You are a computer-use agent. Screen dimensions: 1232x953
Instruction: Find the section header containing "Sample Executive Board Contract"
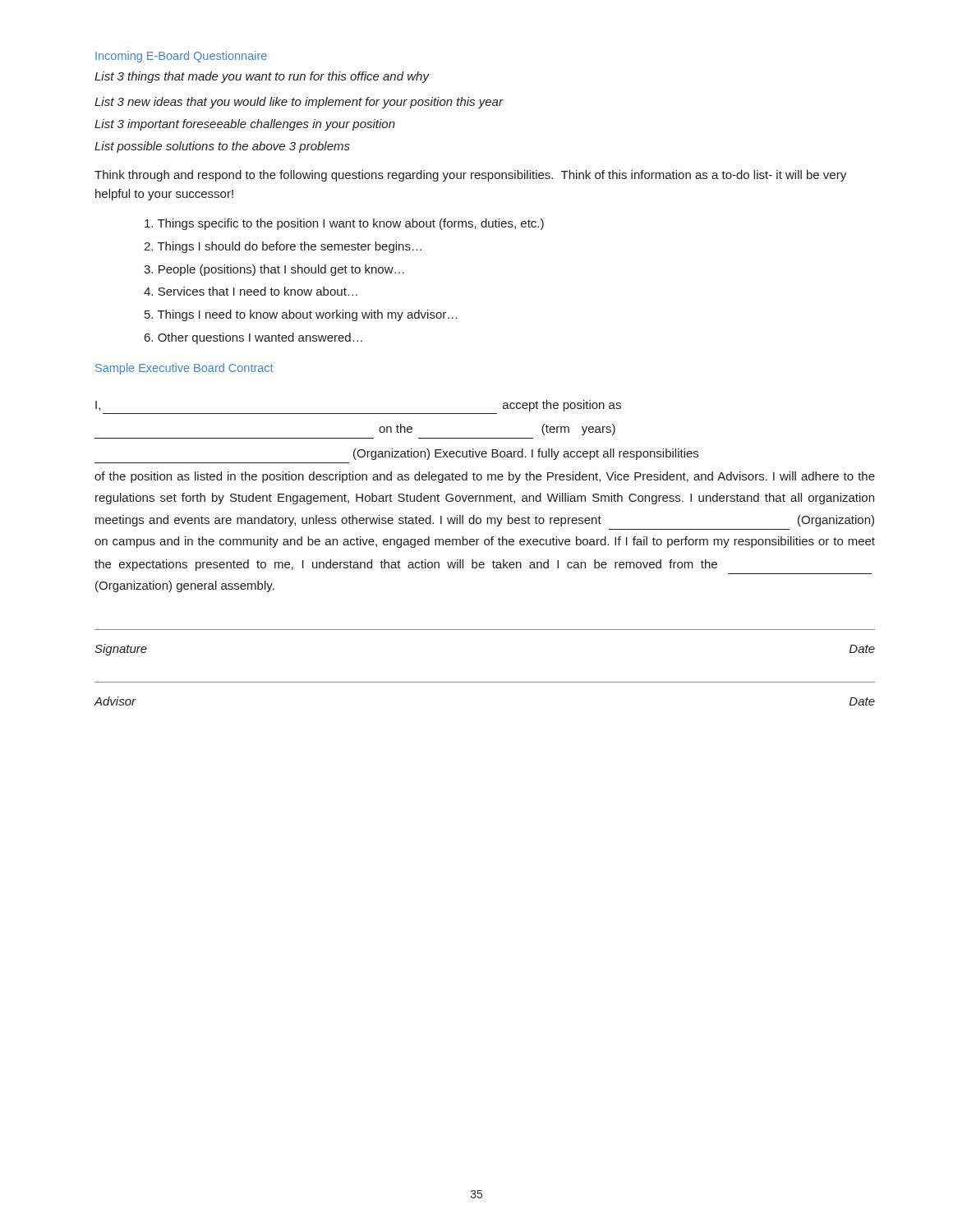coord(184,368)
